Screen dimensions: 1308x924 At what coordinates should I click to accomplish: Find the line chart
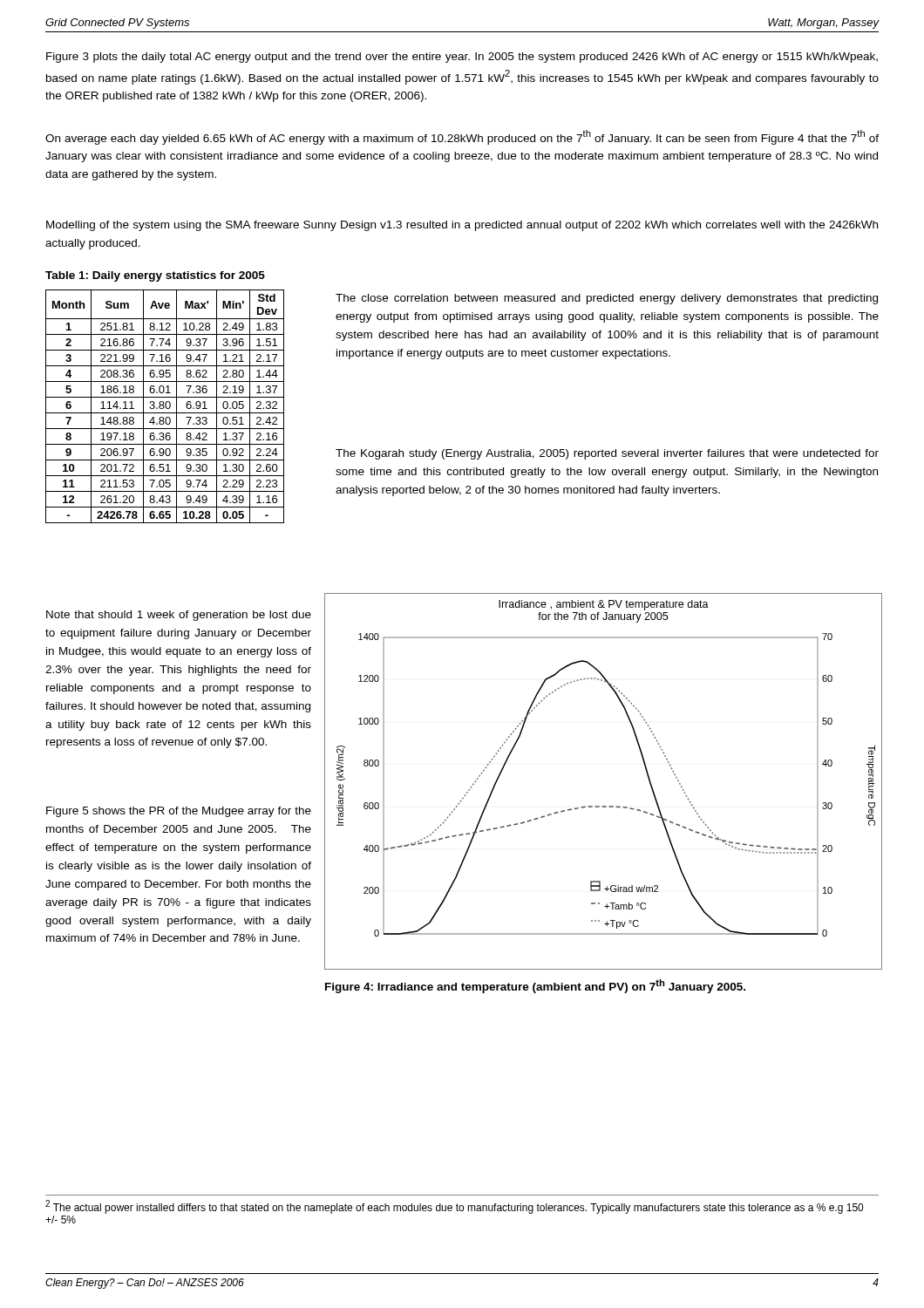tap(603, 781)
